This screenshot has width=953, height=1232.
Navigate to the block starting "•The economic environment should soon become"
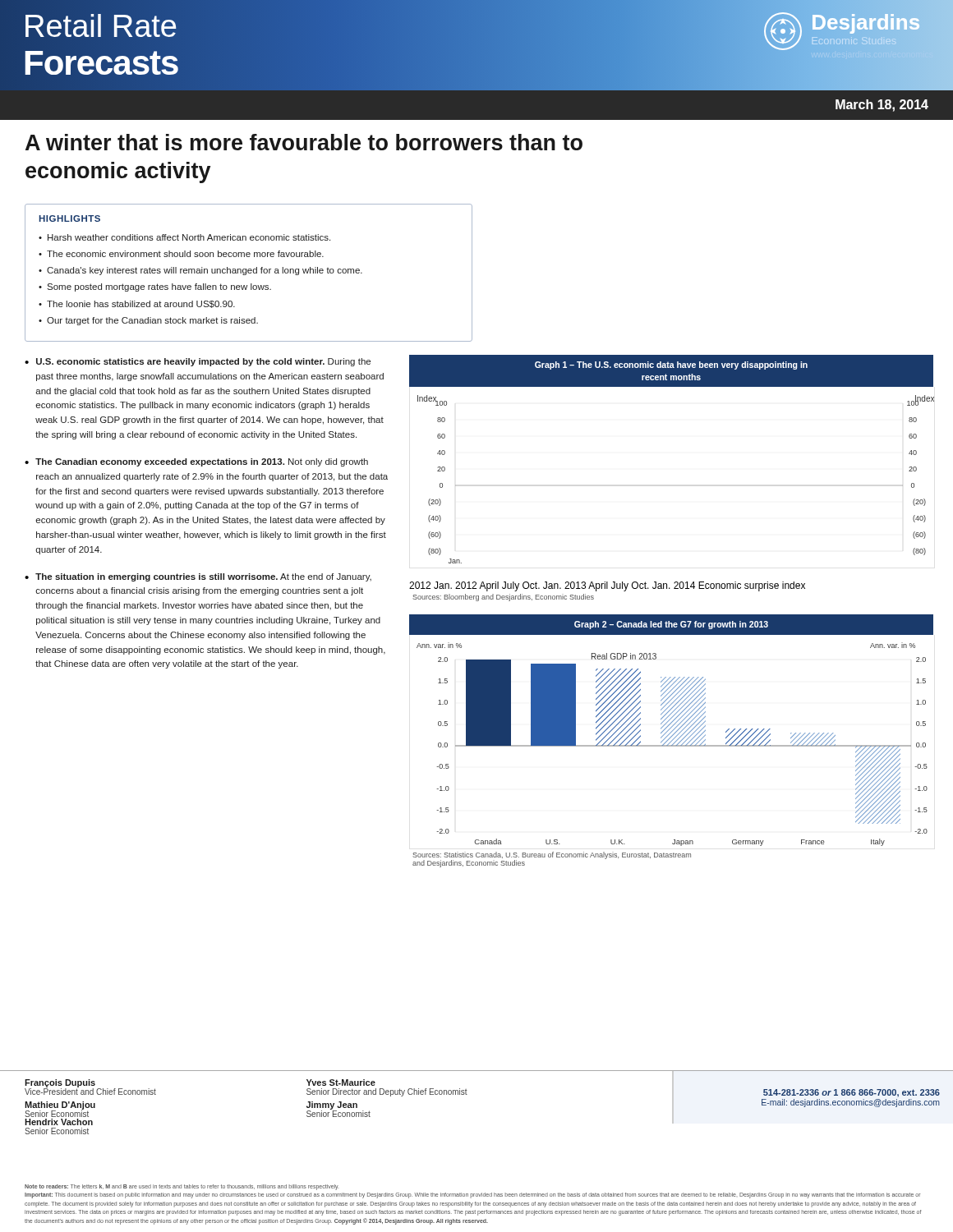pos(181,254)
